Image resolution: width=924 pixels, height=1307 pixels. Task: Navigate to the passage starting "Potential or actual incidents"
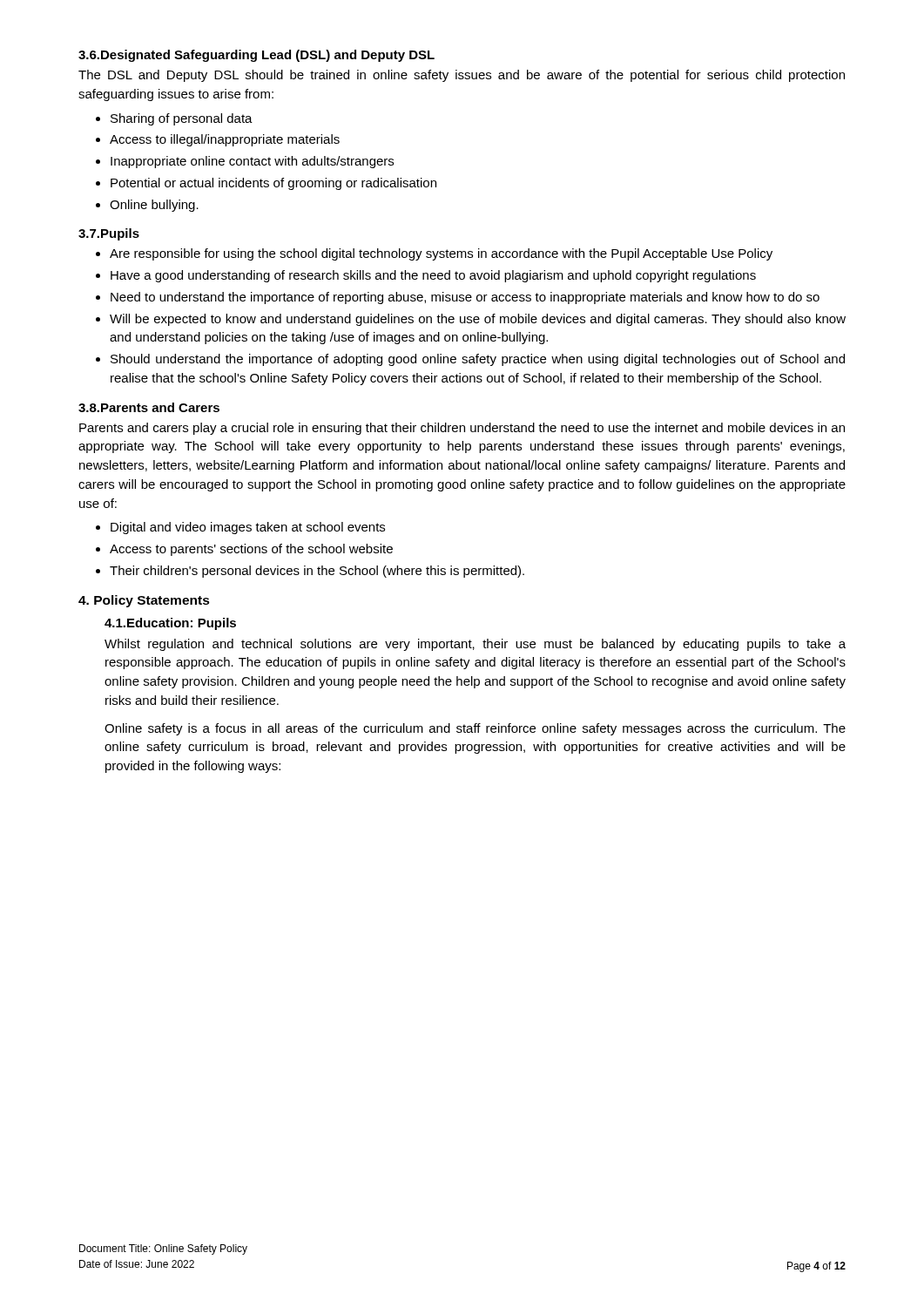274,182
